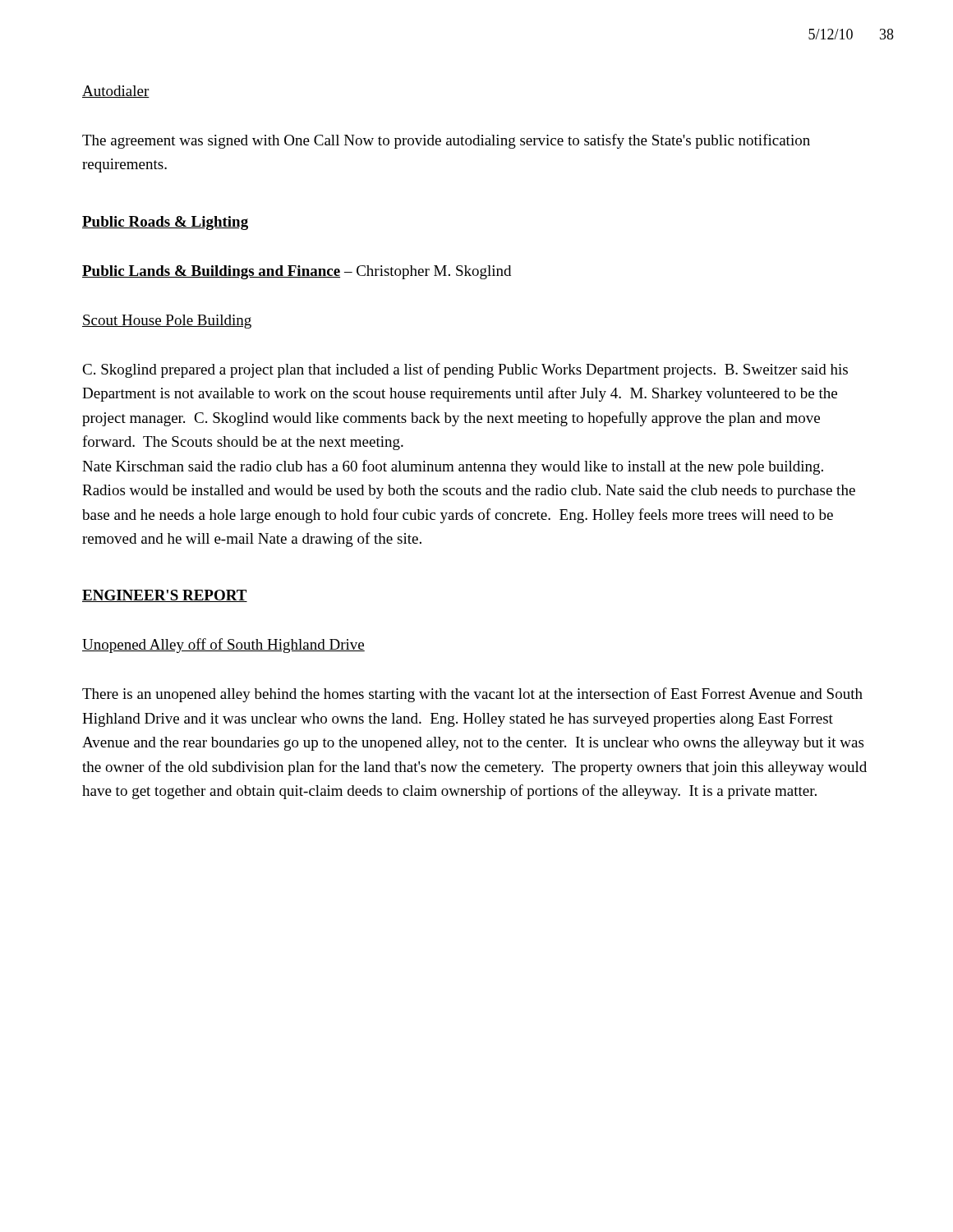
Task: Point to "Public Roads & Lighting"
Action: (x=165, y=221)
